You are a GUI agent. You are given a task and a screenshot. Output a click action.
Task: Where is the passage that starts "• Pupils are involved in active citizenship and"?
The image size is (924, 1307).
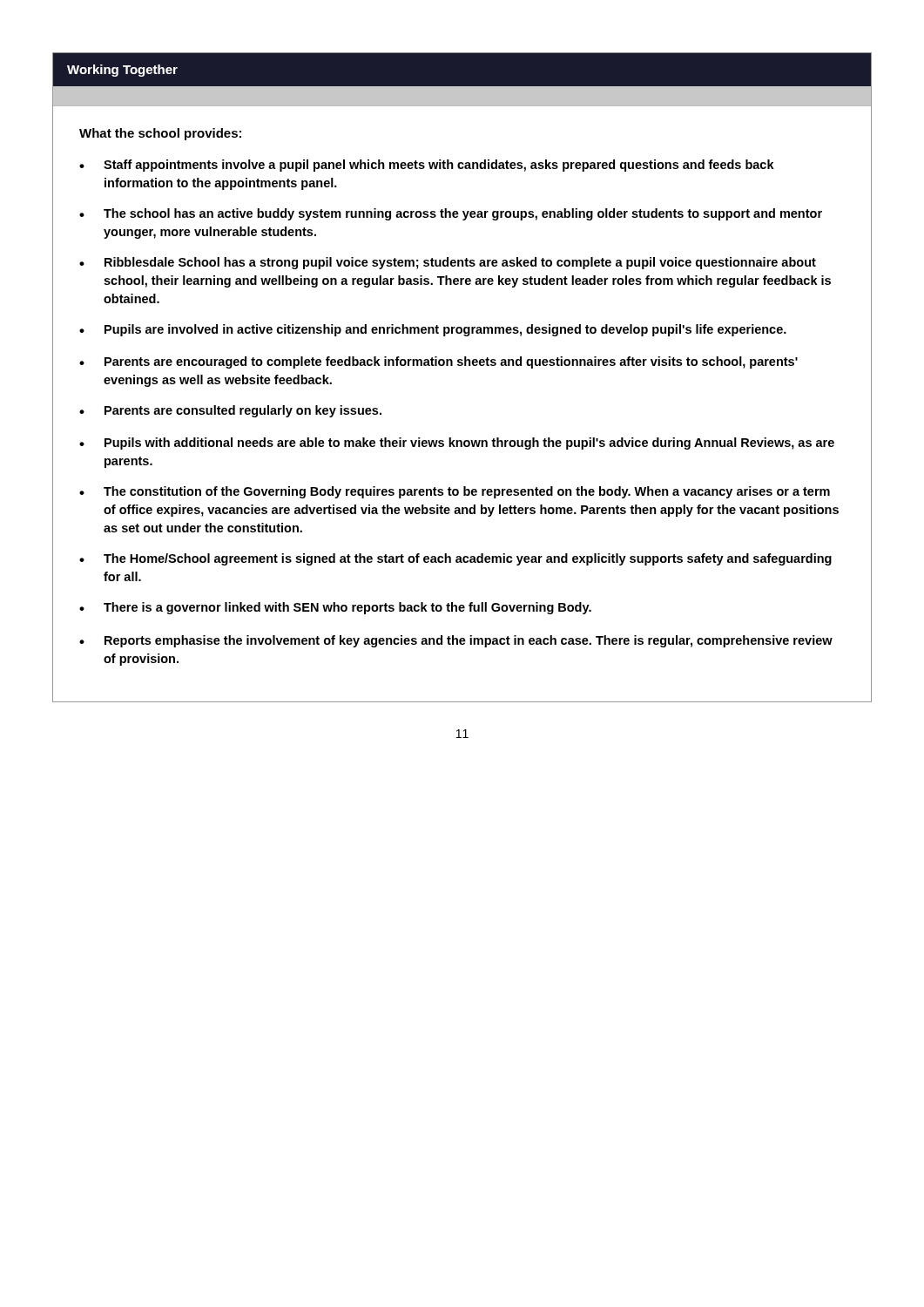click(462, 331)
